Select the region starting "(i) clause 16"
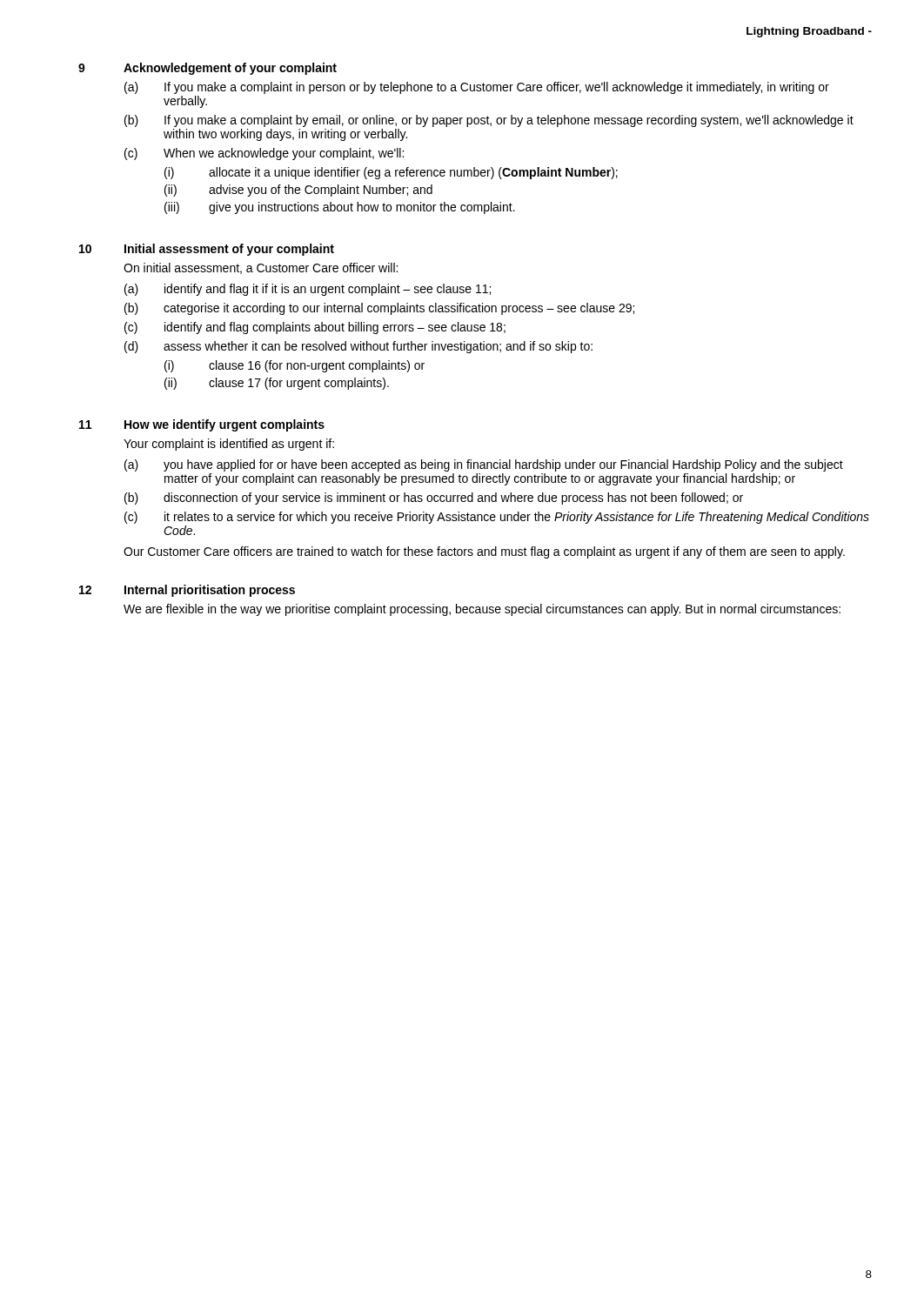924x1305 pixels. tap(295, 366)
